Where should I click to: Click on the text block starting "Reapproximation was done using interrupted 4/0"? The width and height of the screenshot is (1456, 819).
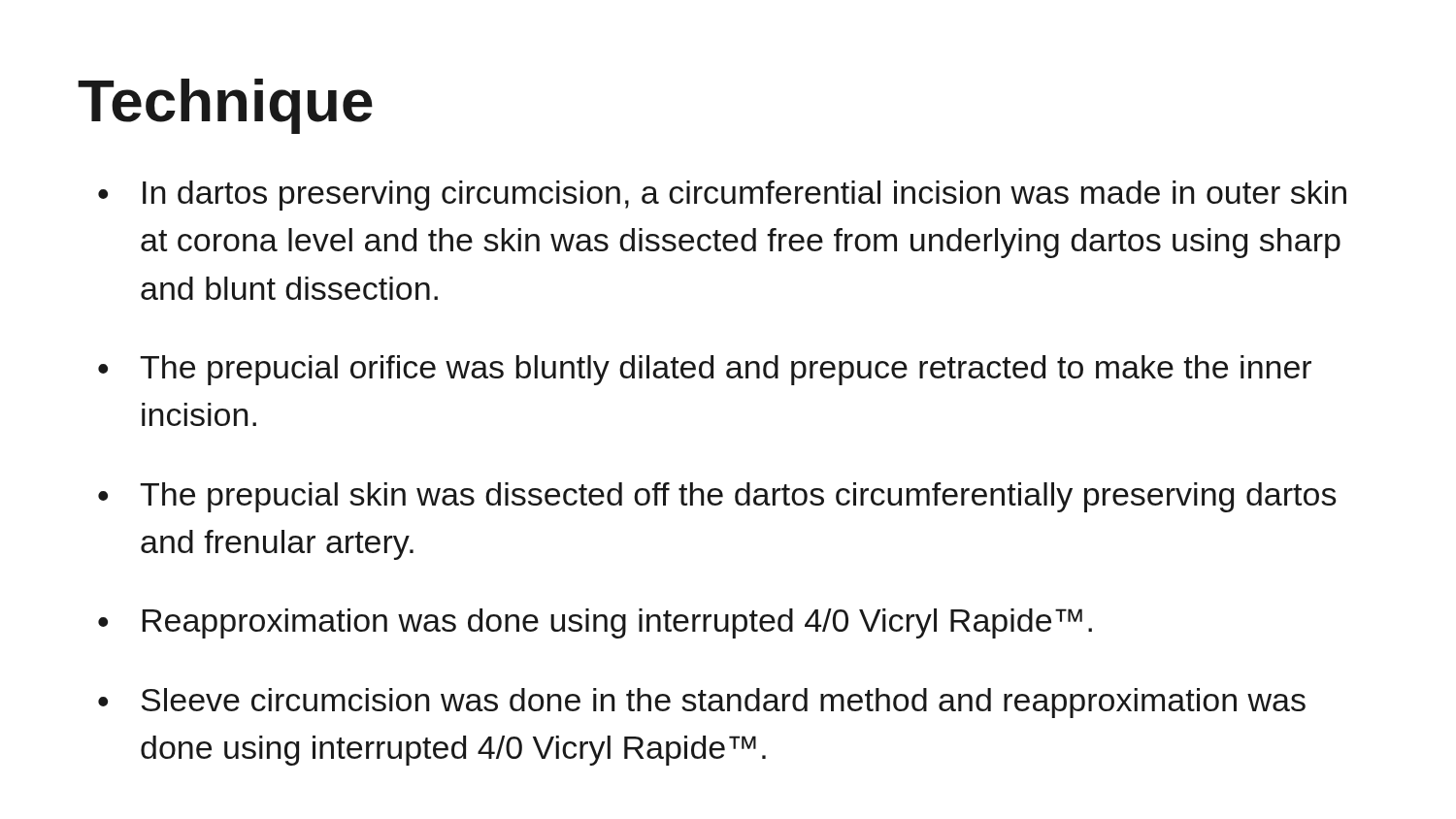point(617,620)
